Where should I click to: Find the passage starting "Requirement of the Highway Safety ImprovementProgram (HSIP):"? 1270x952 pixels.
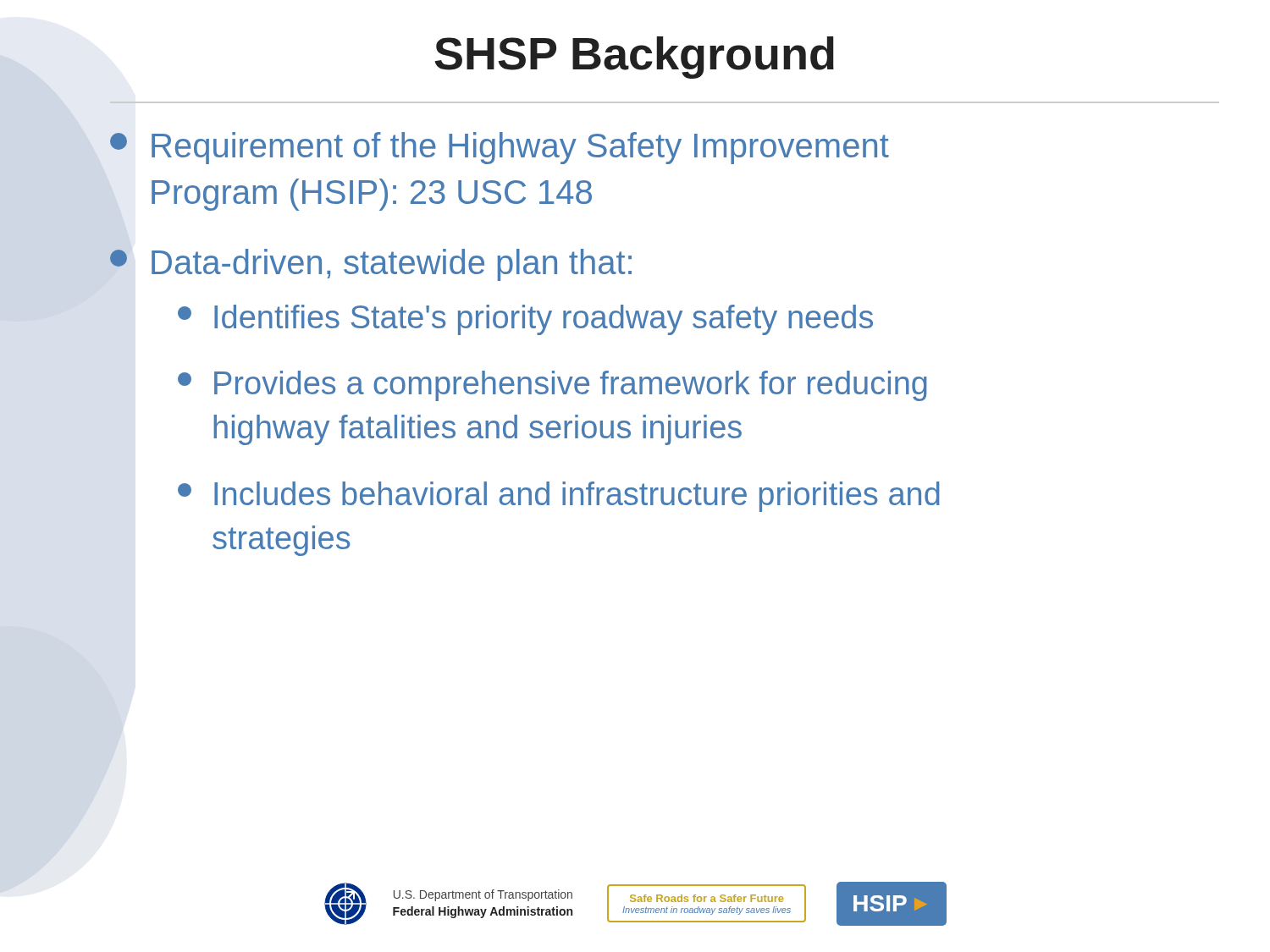pos(499,169)
